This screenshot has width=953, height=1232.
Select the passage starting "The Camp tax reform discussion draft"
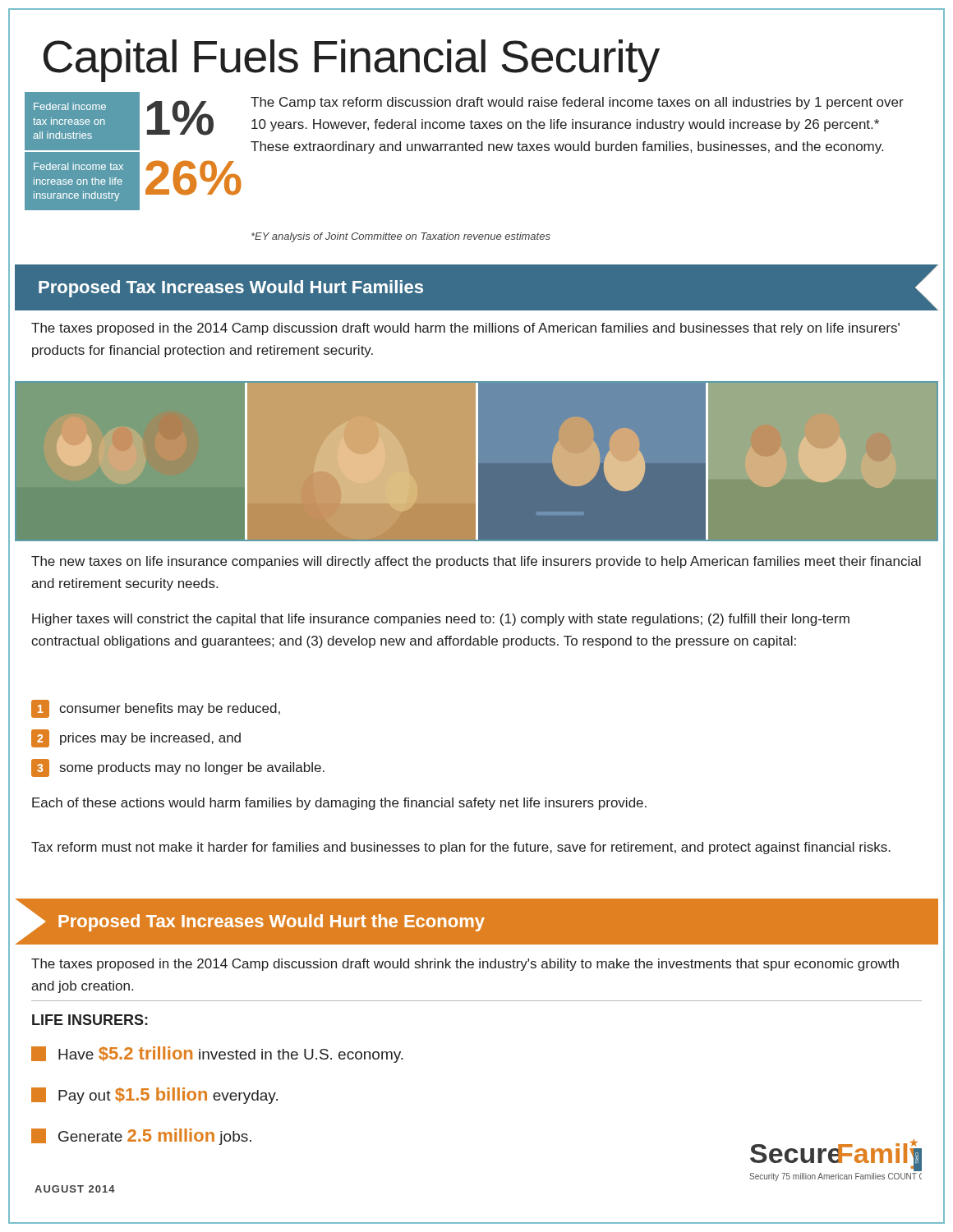tap(577, 124)
